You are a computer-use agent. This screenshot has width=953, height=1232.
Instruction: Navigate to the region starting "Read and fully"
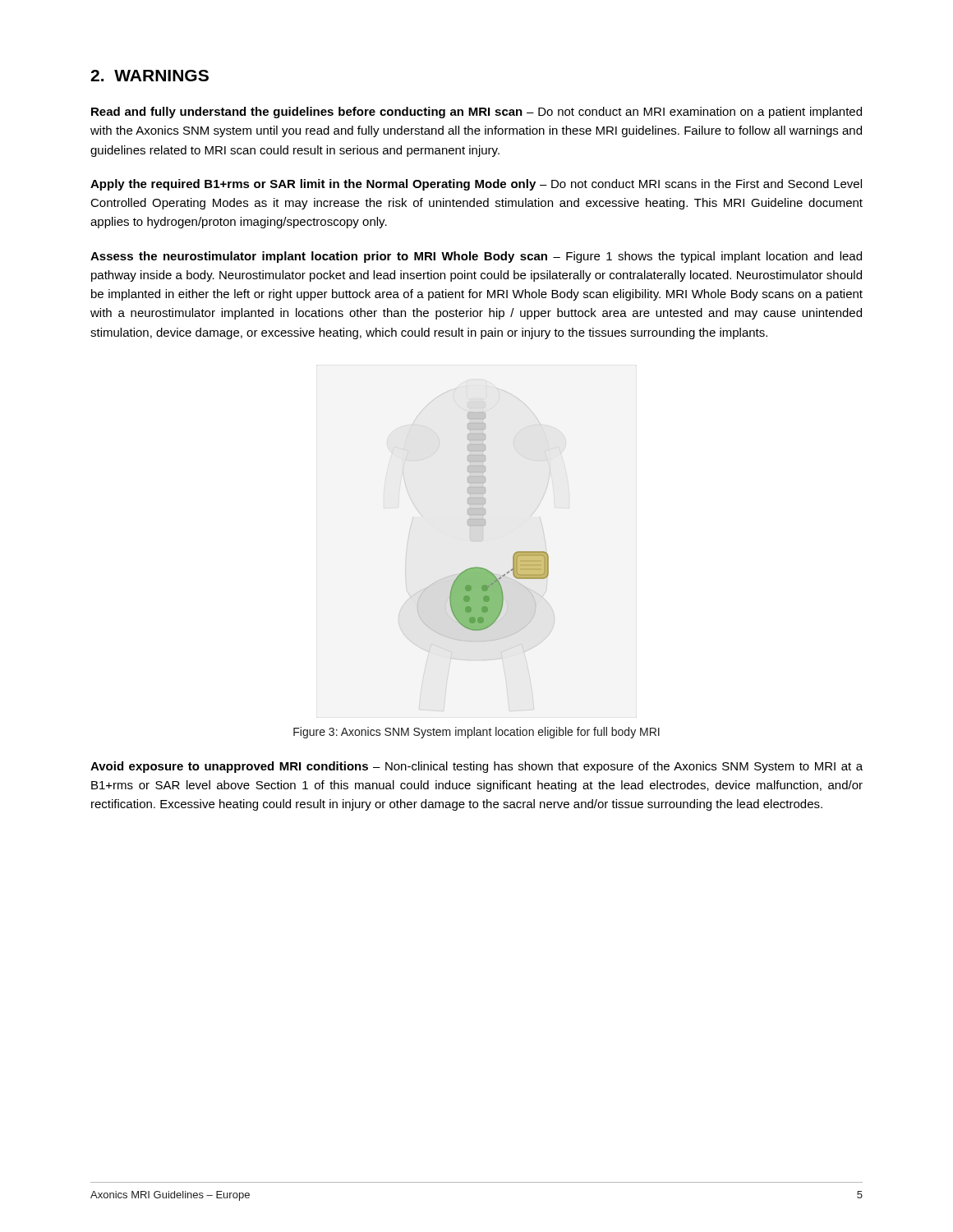point(476,130)
